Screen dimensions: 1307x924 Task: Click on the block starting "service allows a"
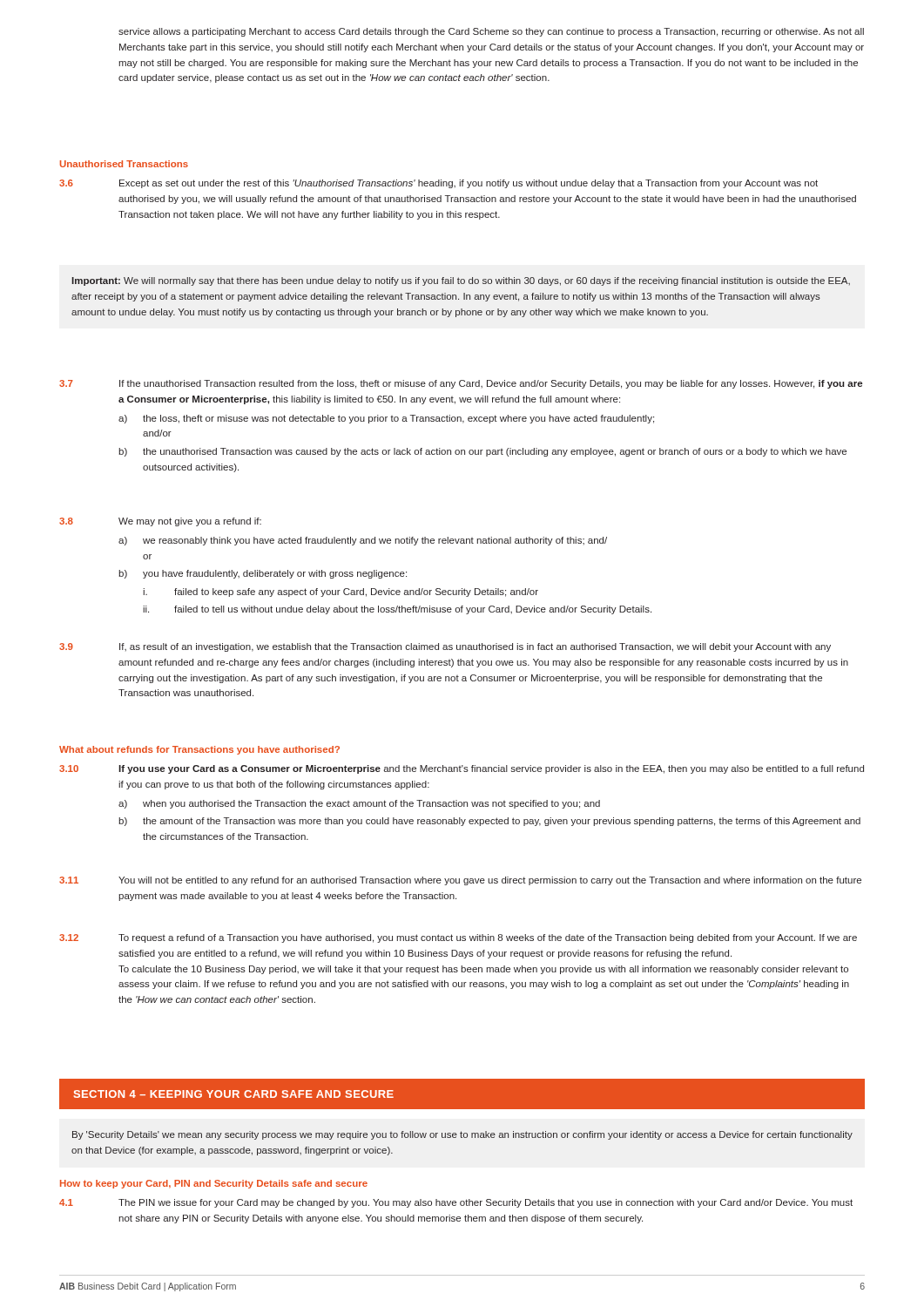(x=491, y=55)
